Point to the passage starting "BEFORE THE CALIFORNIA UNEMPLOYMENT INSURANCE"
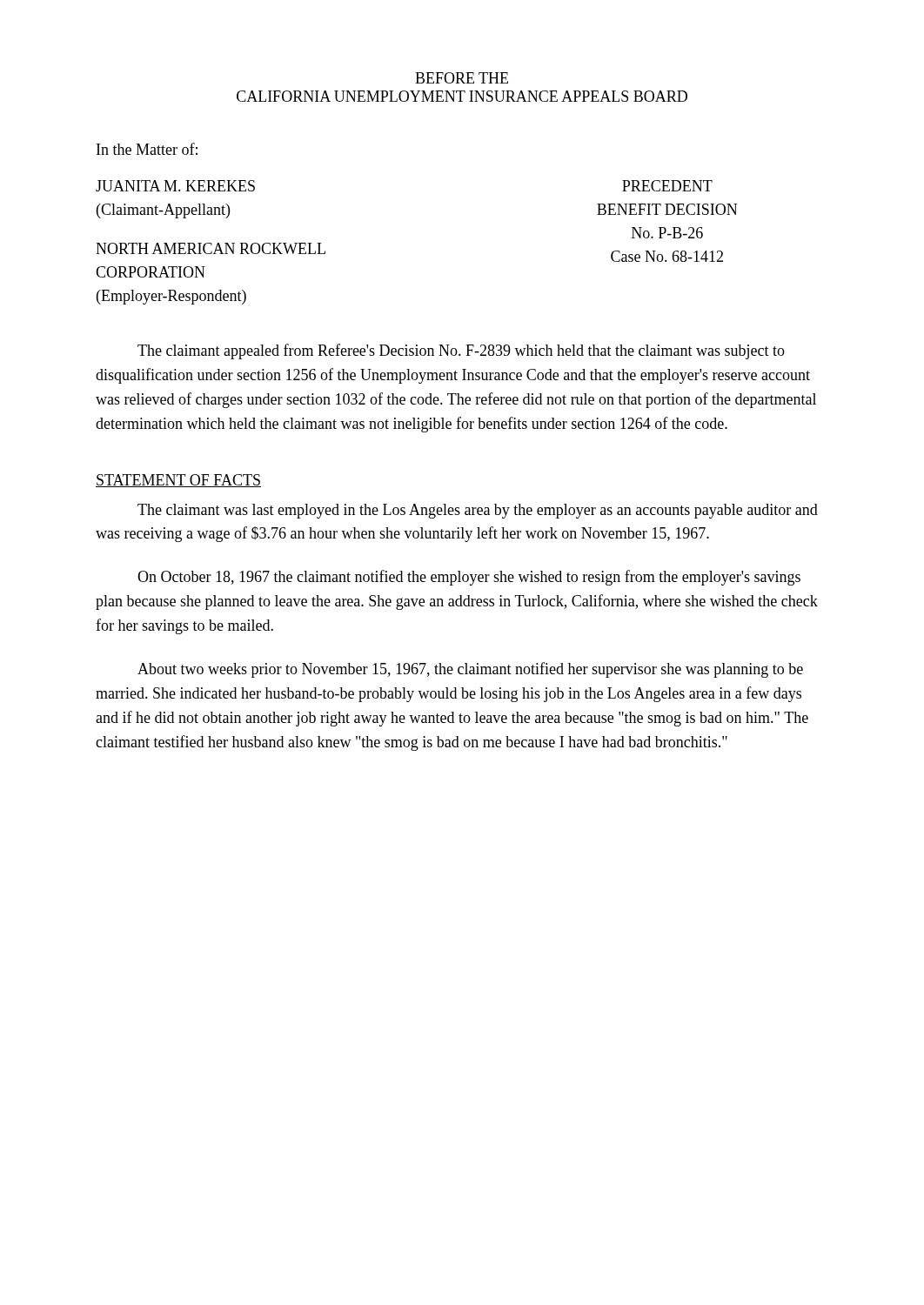 pyautogui.click(x=462, y=87)
